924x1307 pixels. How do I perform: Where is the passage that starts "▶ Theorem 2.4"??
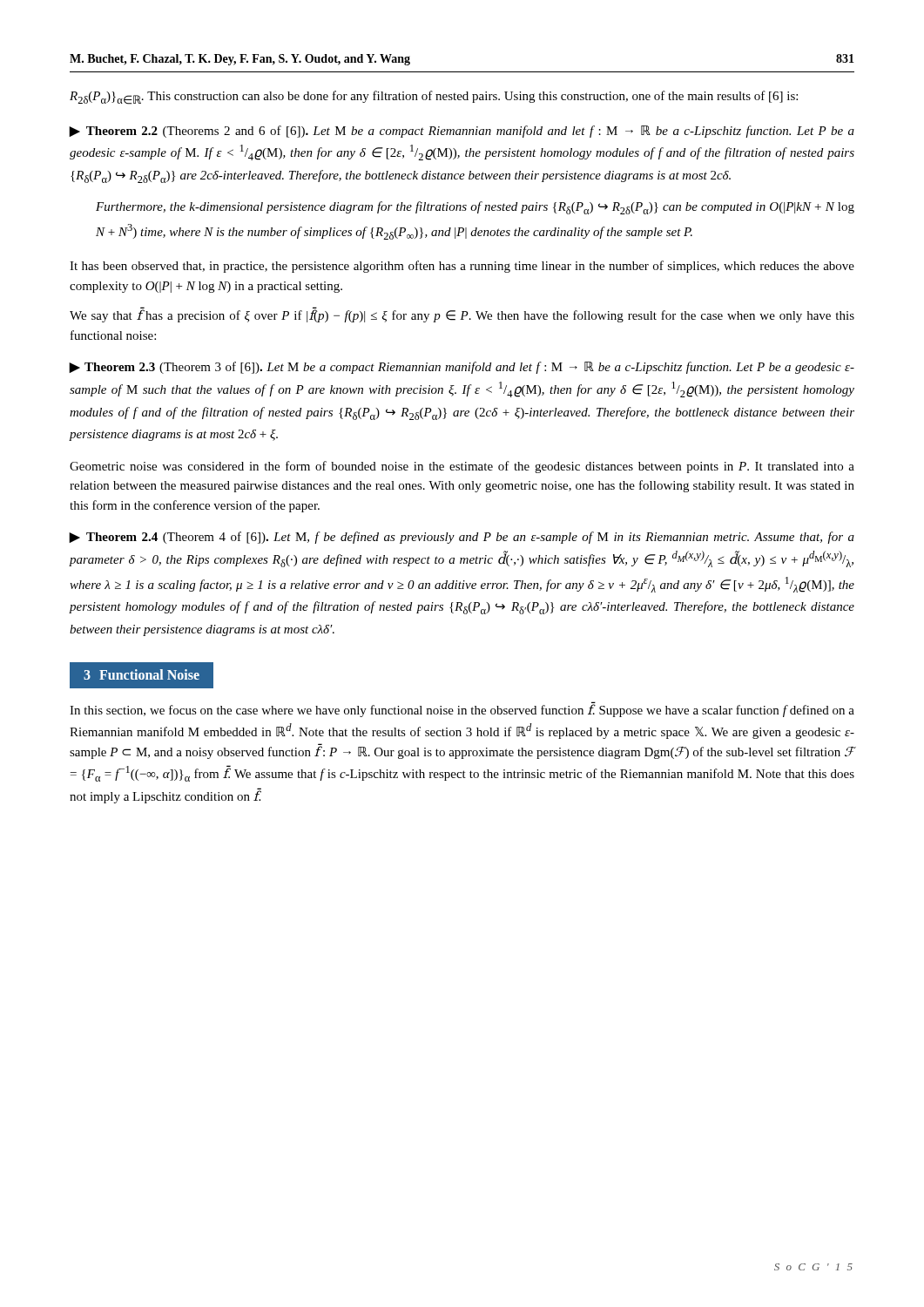pyautogui.click(x=462, y=583)
